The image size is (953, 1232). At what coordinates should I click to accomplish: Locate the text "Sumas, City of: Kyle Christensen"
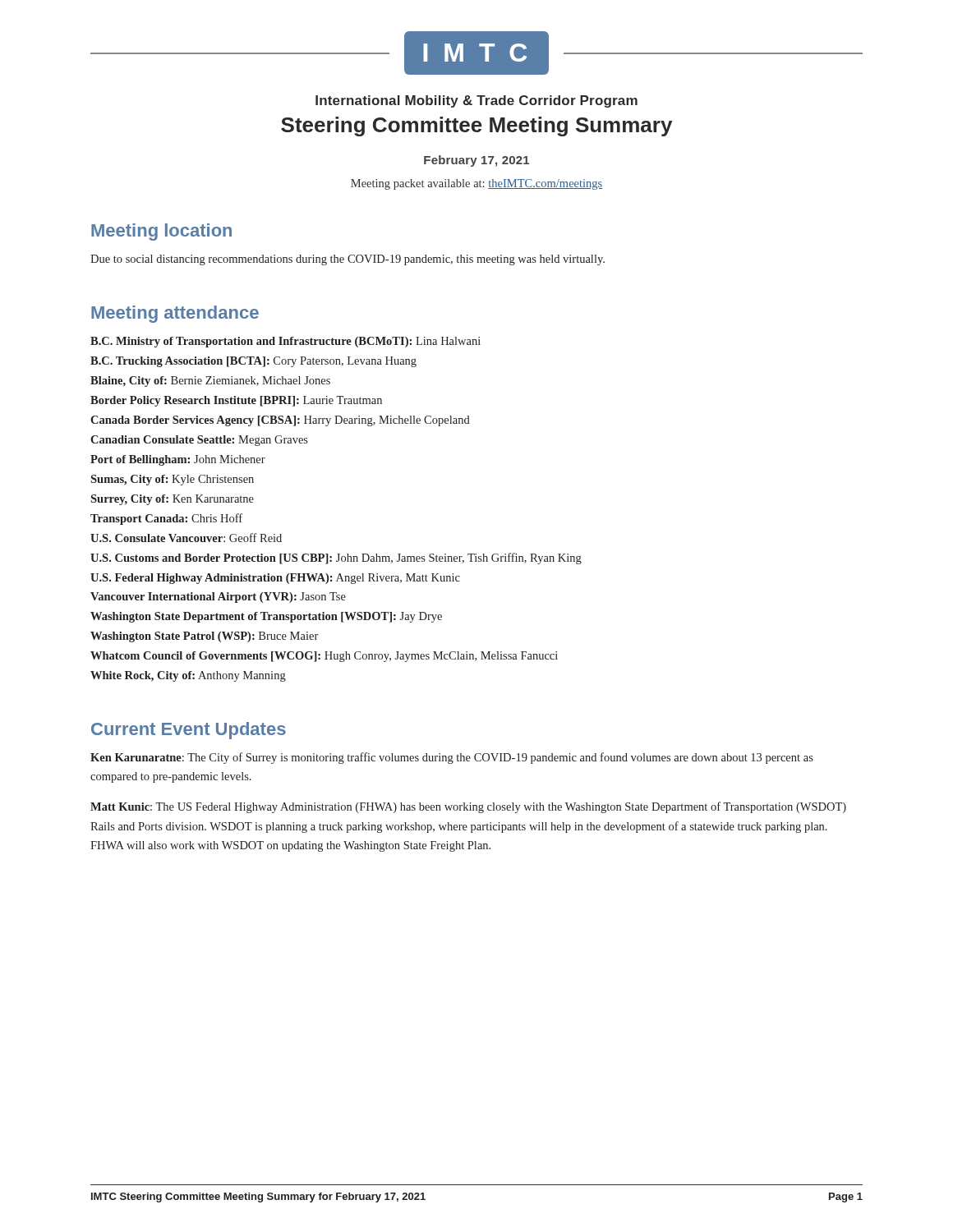(172, 479)
